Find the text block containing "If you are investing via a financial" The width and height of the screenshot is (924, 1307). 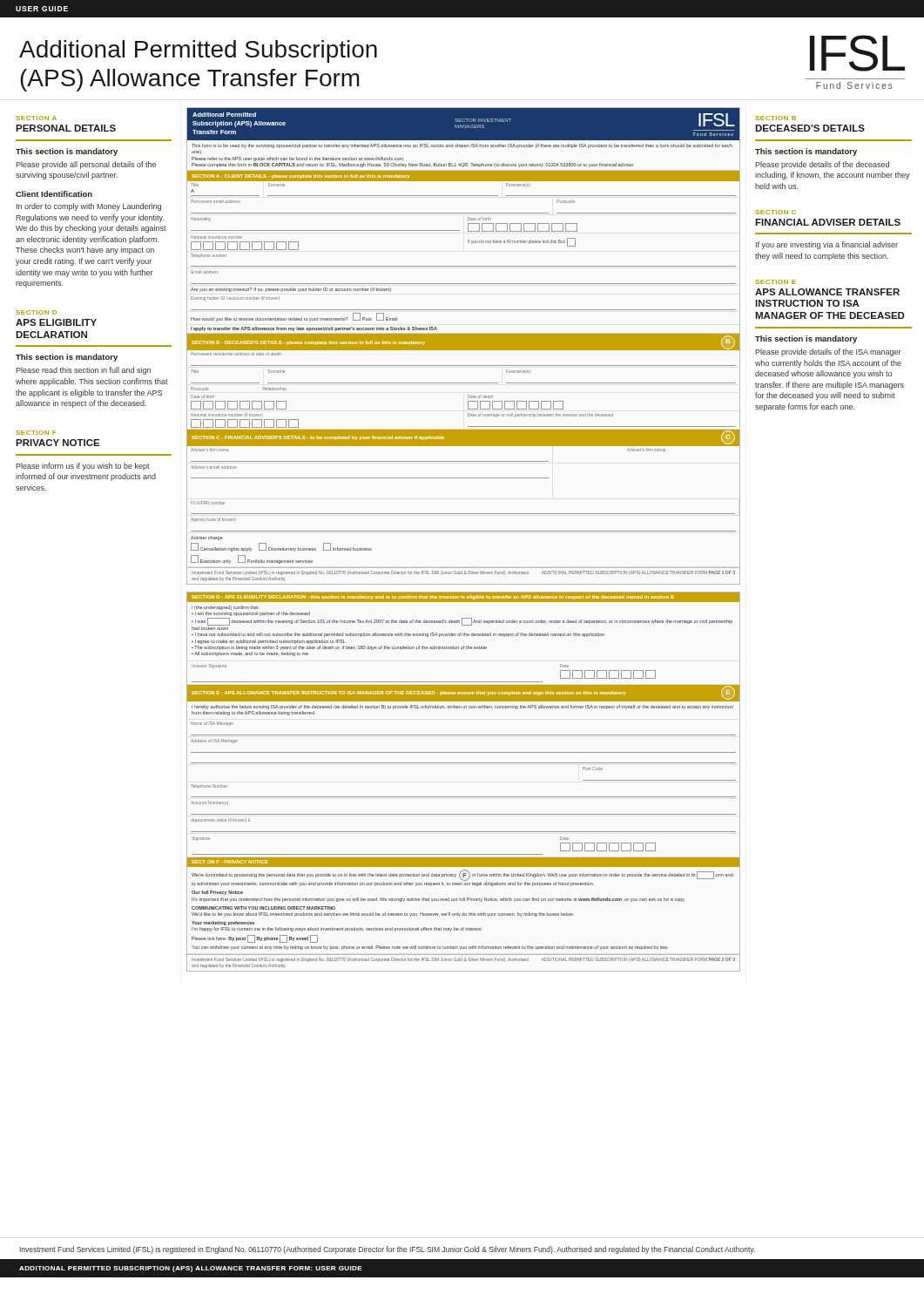[x=827, y=251]
